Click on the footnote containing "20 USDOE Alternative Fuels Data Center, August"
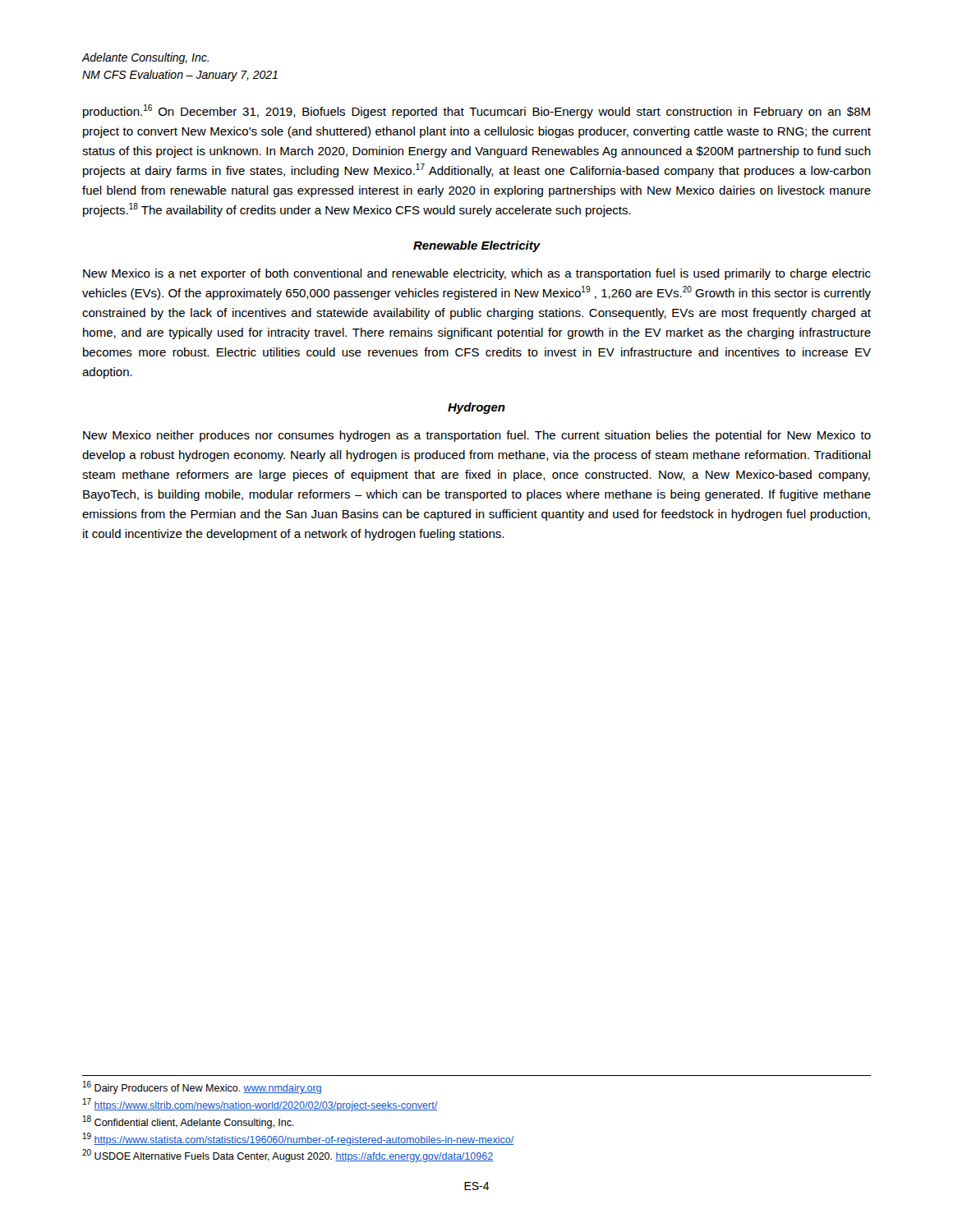953x1232 pixels. point(288,1156)
